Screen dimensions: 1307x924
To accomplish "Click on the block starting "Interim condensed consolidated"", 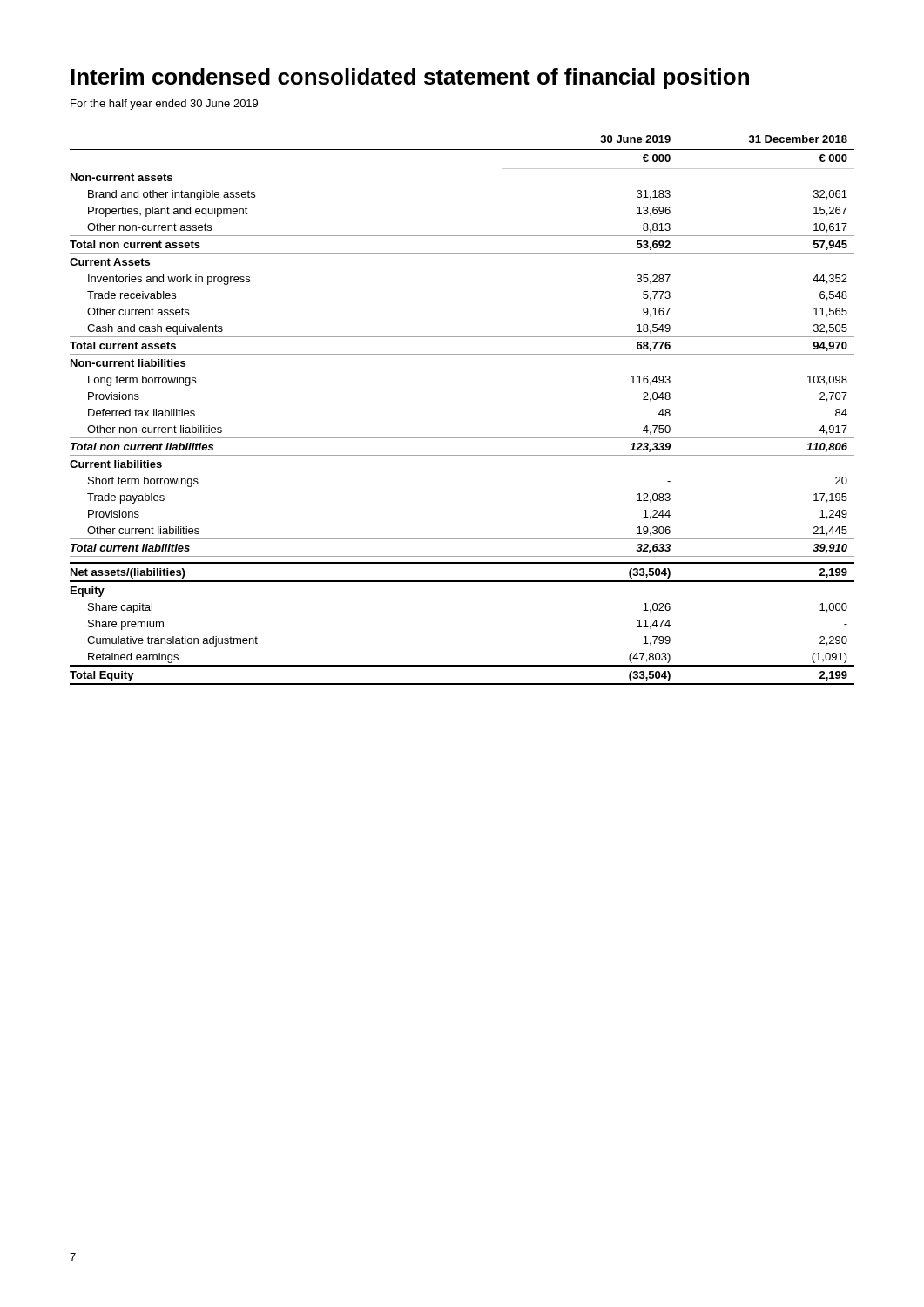I will tap(462, 77).
